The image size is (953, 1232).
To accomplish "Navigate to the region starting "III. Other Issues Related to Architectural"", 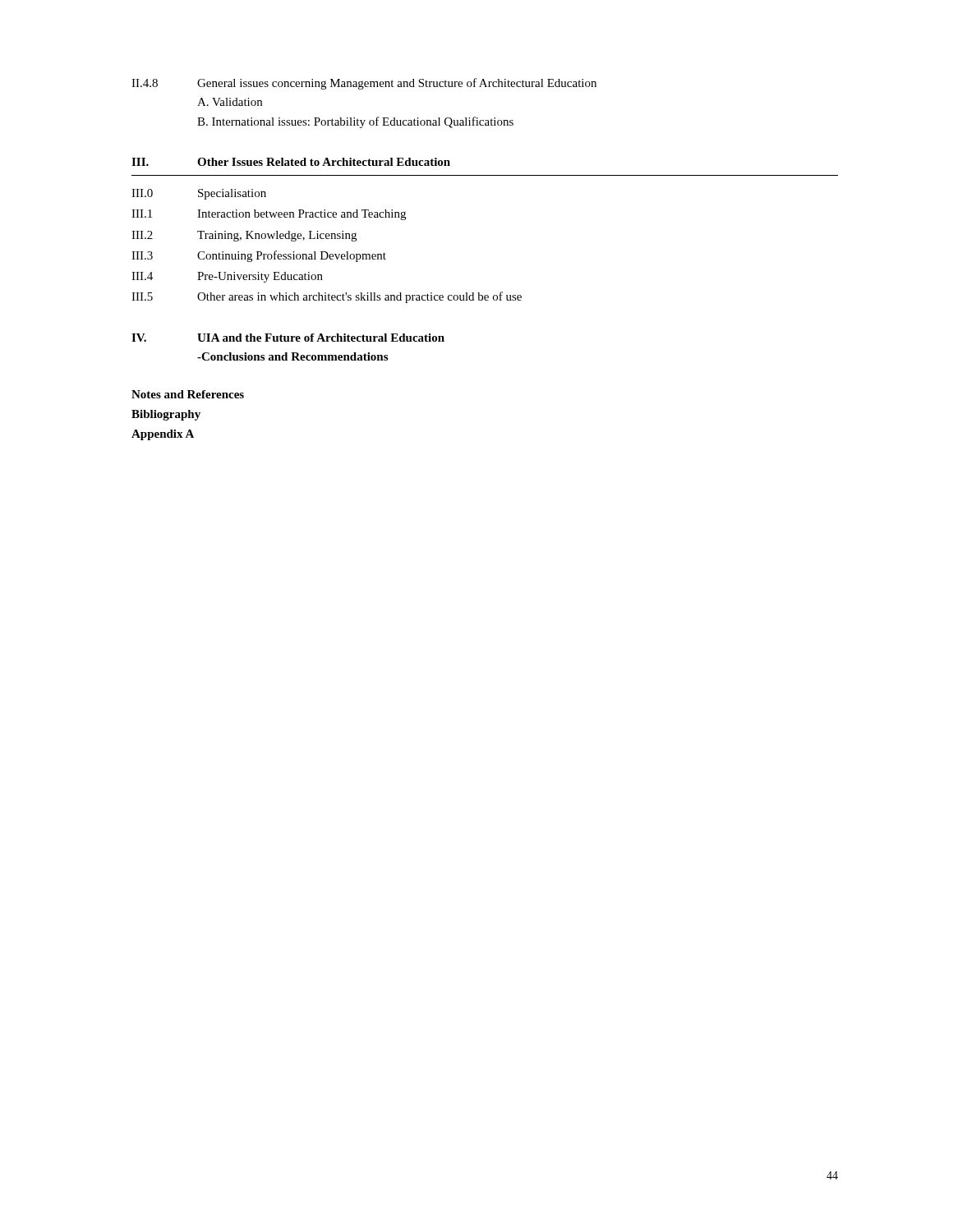I will click(291, 162).
